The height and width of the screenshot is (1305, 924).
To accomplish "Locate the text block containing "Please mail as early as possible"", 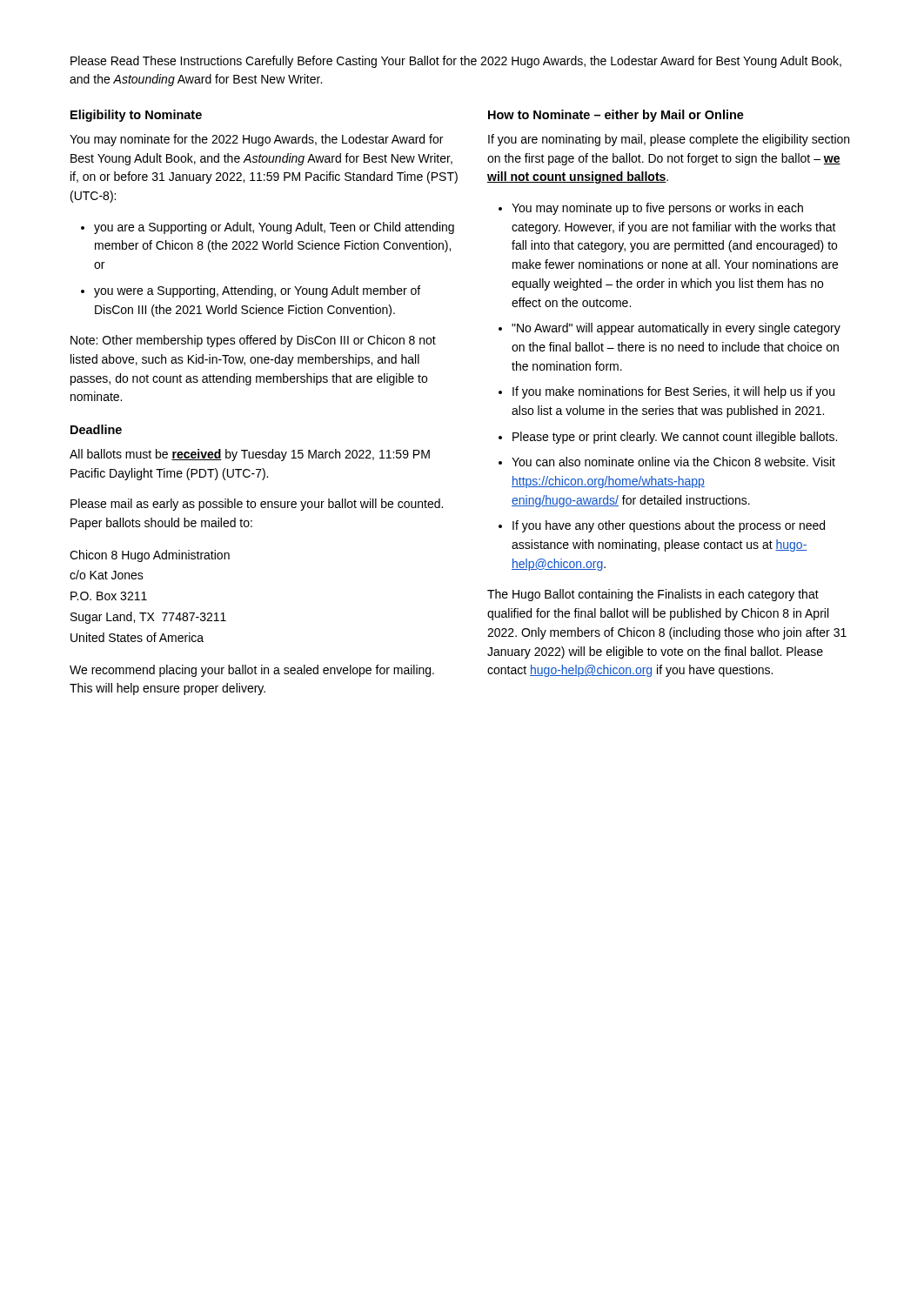I will point(257,513).
